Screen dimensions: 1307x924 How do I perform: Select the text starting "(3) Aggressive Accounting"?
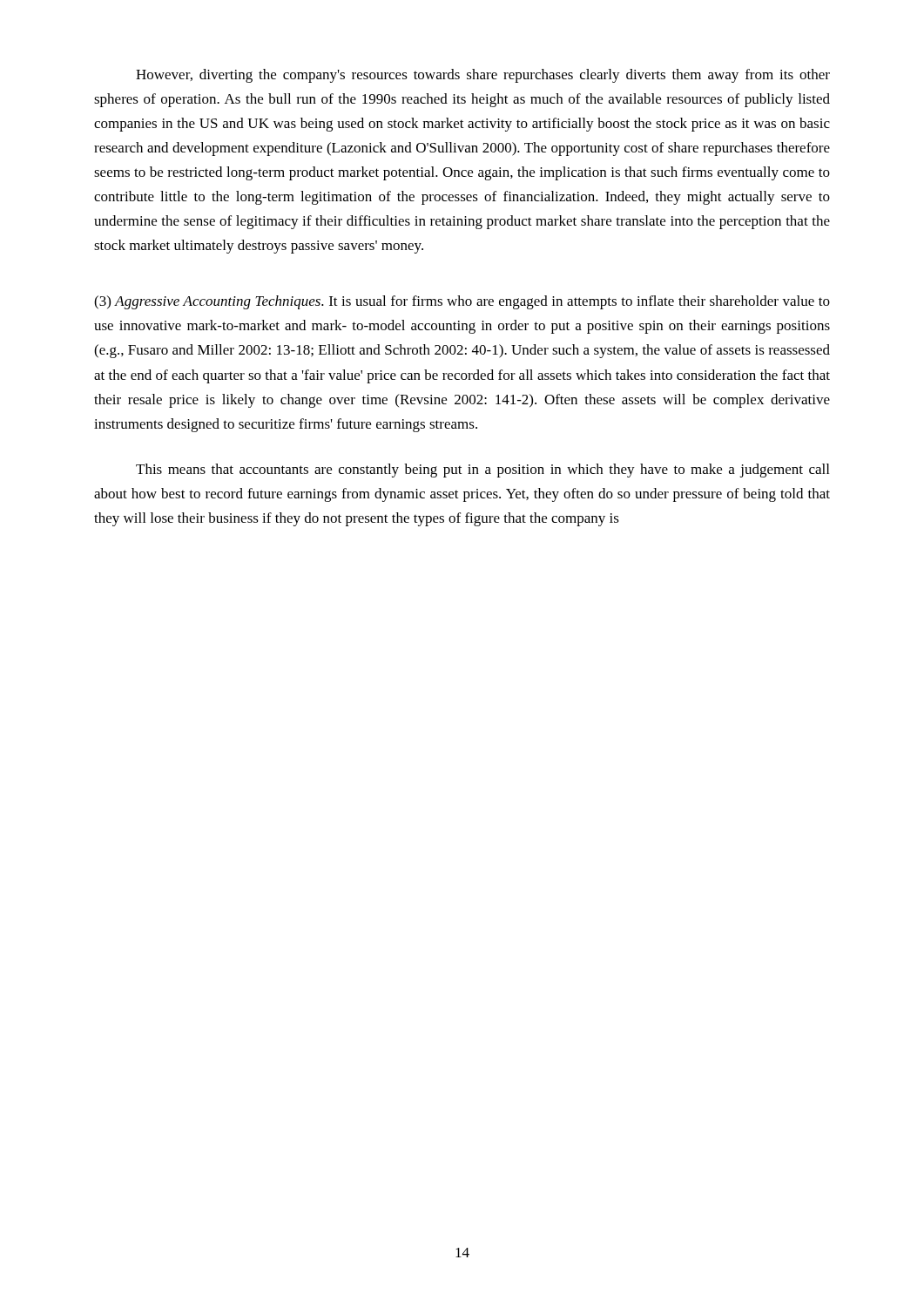(462, 363)
